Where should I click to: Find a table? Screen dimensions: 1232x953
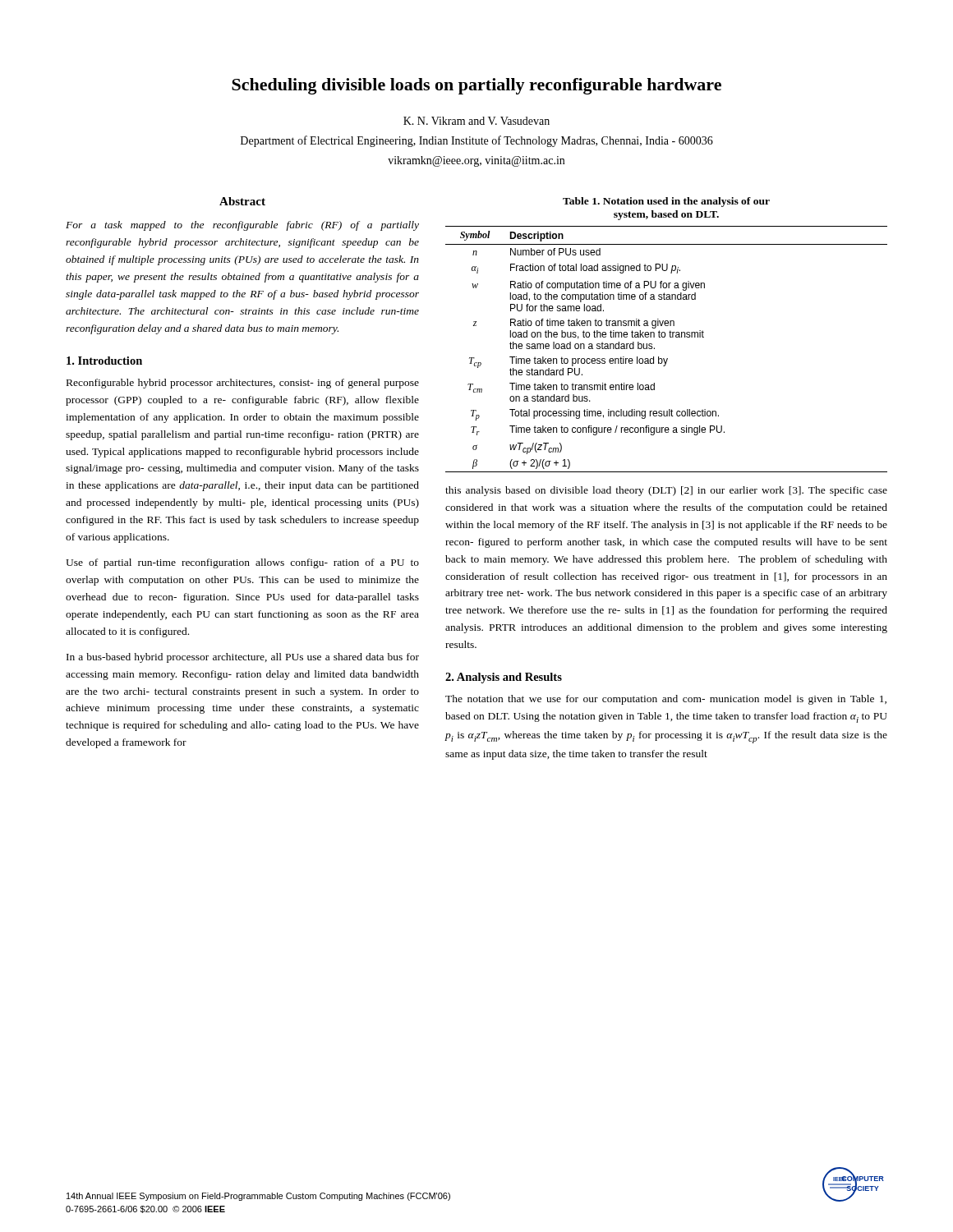click(x=666, y=349)
